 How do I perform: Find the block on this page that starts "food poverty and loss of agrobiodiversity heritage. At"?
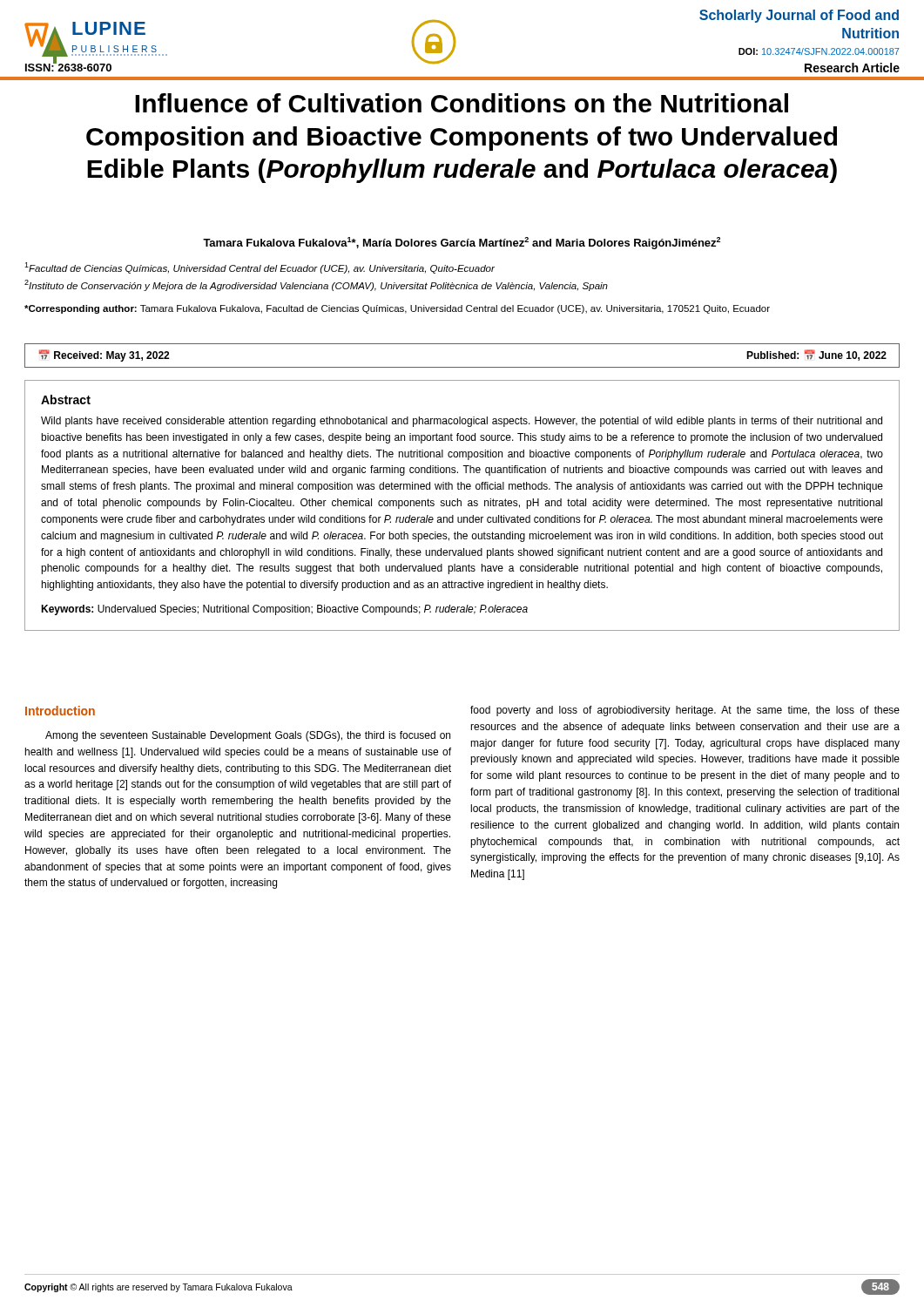point(685,792)
